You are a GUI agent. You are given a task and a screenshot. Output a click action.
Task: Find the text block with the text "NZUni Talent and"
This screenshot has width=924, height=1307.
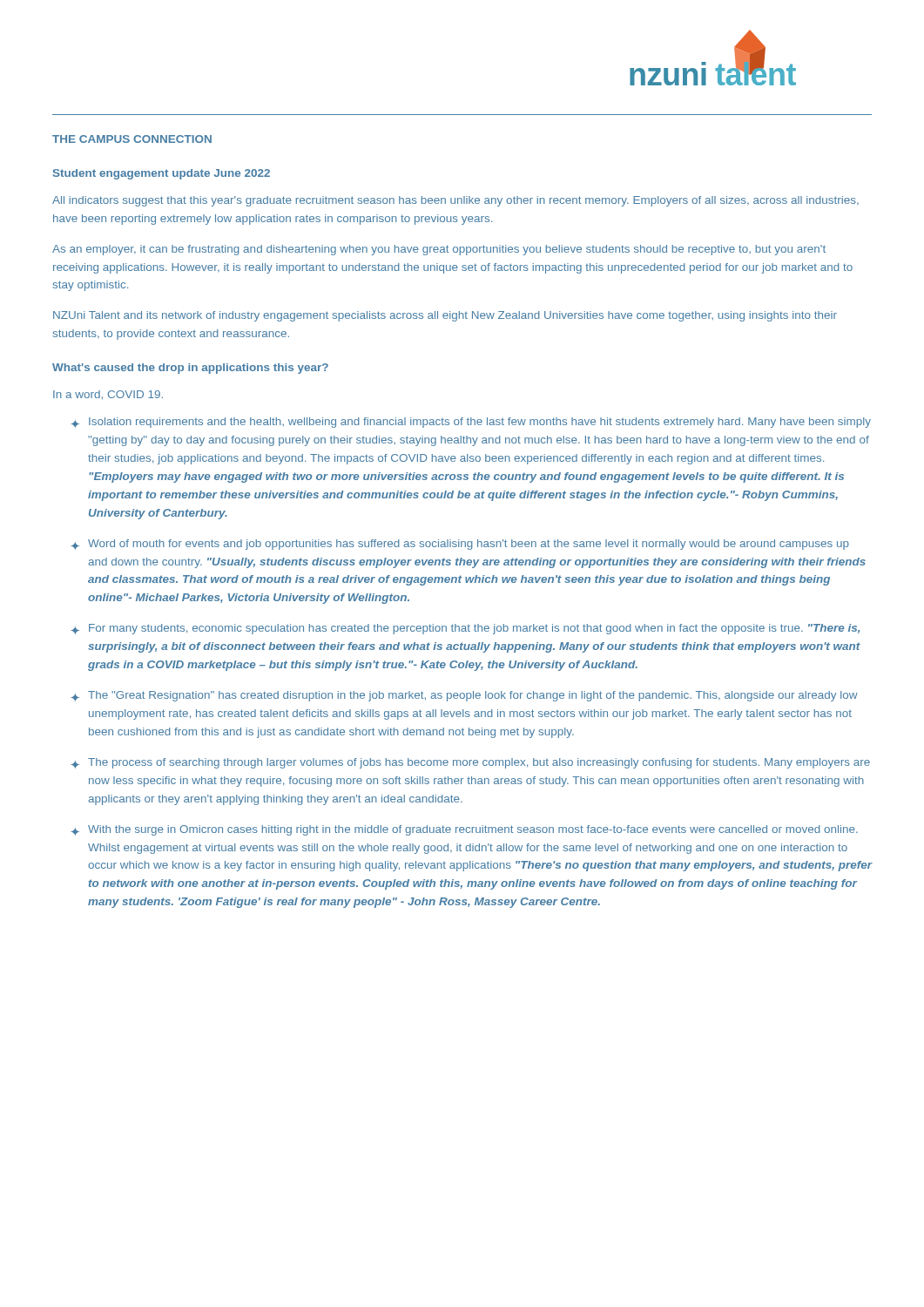[x=445, y=324]
